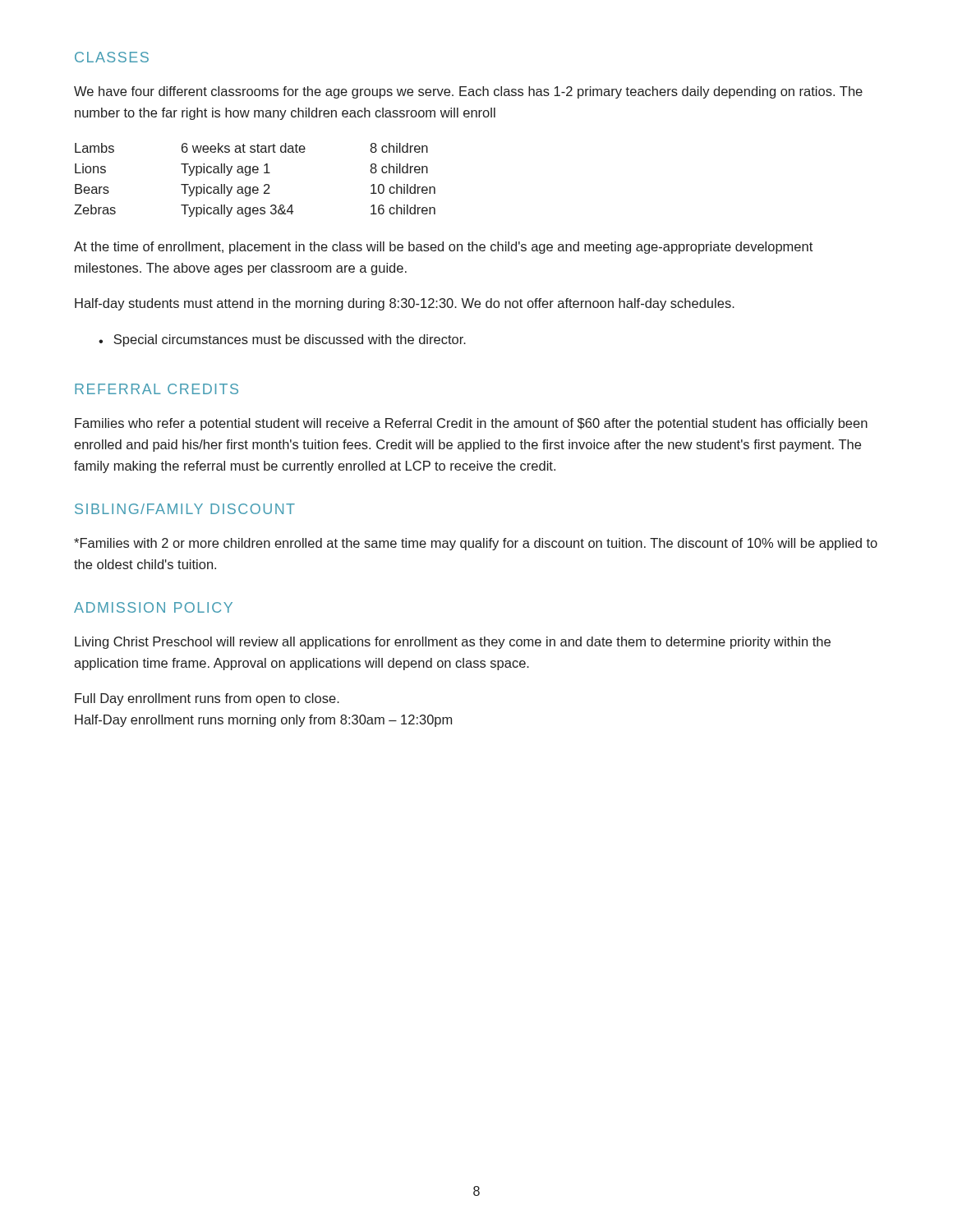953x1232 pixels.
Task: Navigate to the text block starting "We have four different classrooms"
Action: click(476, 102)
